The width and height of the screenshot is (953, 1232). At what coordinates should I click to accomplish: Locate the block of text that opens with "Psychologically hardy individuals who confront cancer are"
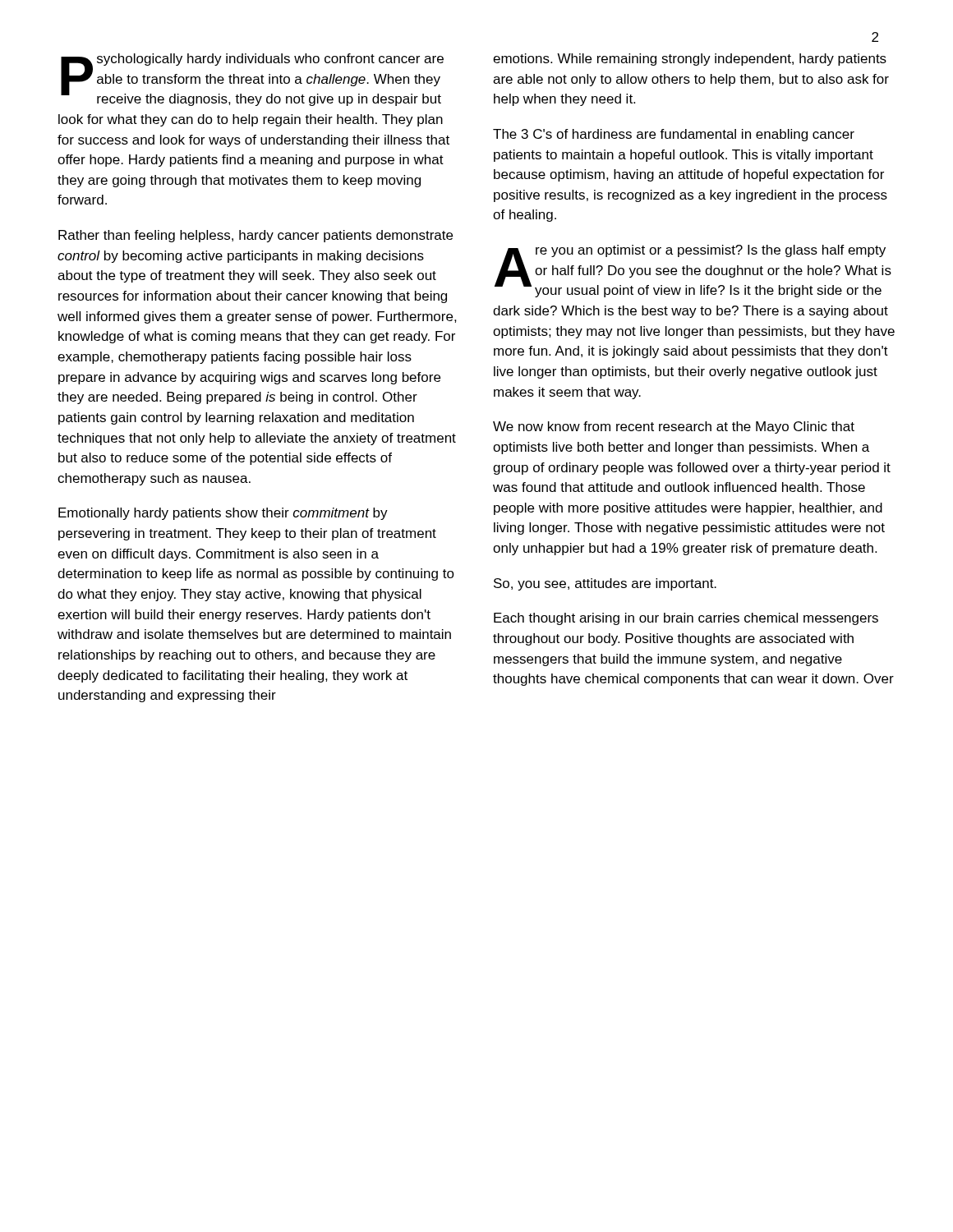[x=259, y=130]
